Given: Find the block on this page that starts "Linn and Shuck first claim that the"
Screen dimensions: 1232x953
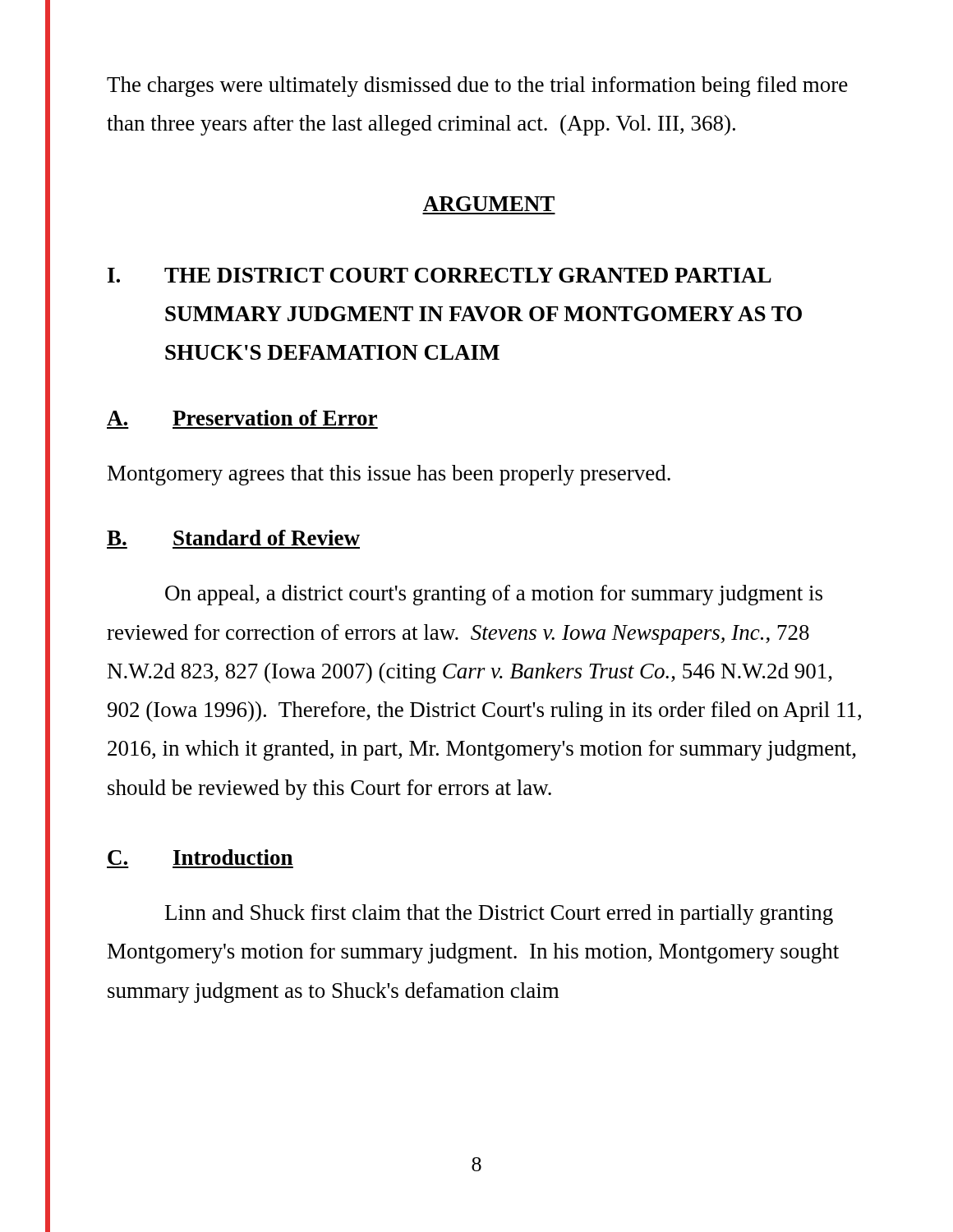Looking at the screenshot, I should [473, 951].
